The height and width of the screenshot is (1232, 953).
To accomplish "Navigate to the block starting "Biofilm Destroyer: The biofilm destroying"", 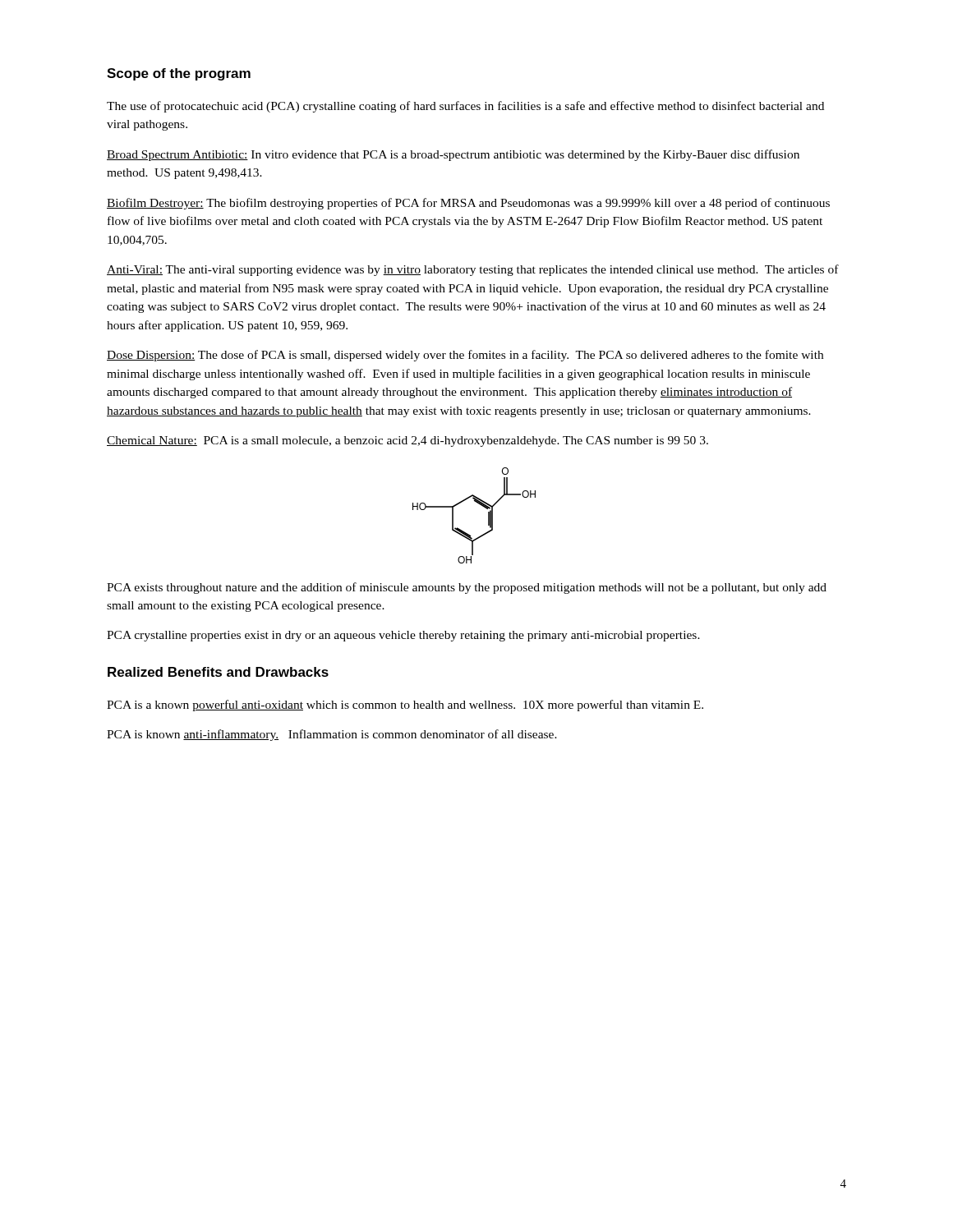I will click(469, 221).
